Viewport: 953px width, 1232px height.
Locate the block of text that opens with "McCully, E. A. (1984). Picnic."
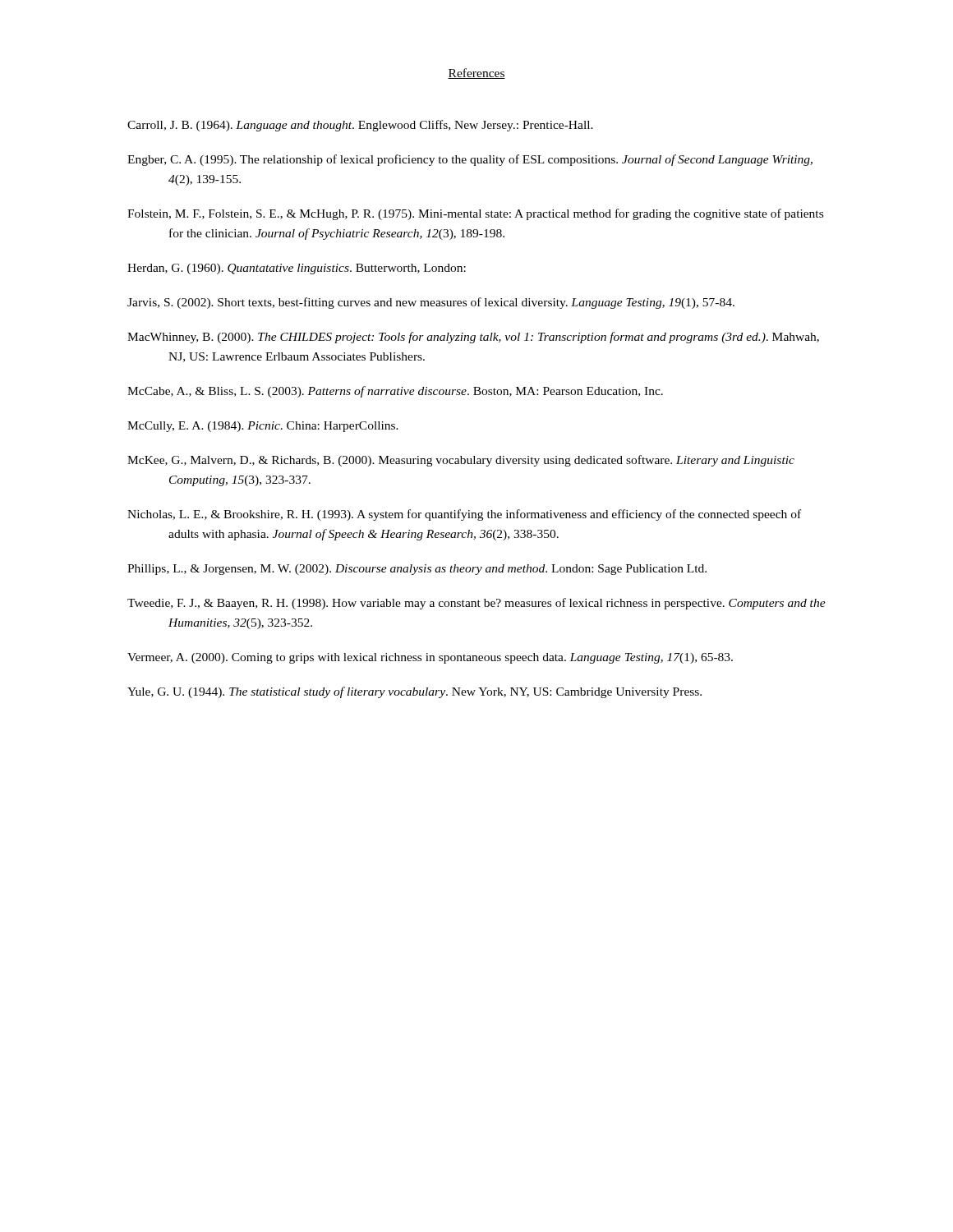coord(263,425)
